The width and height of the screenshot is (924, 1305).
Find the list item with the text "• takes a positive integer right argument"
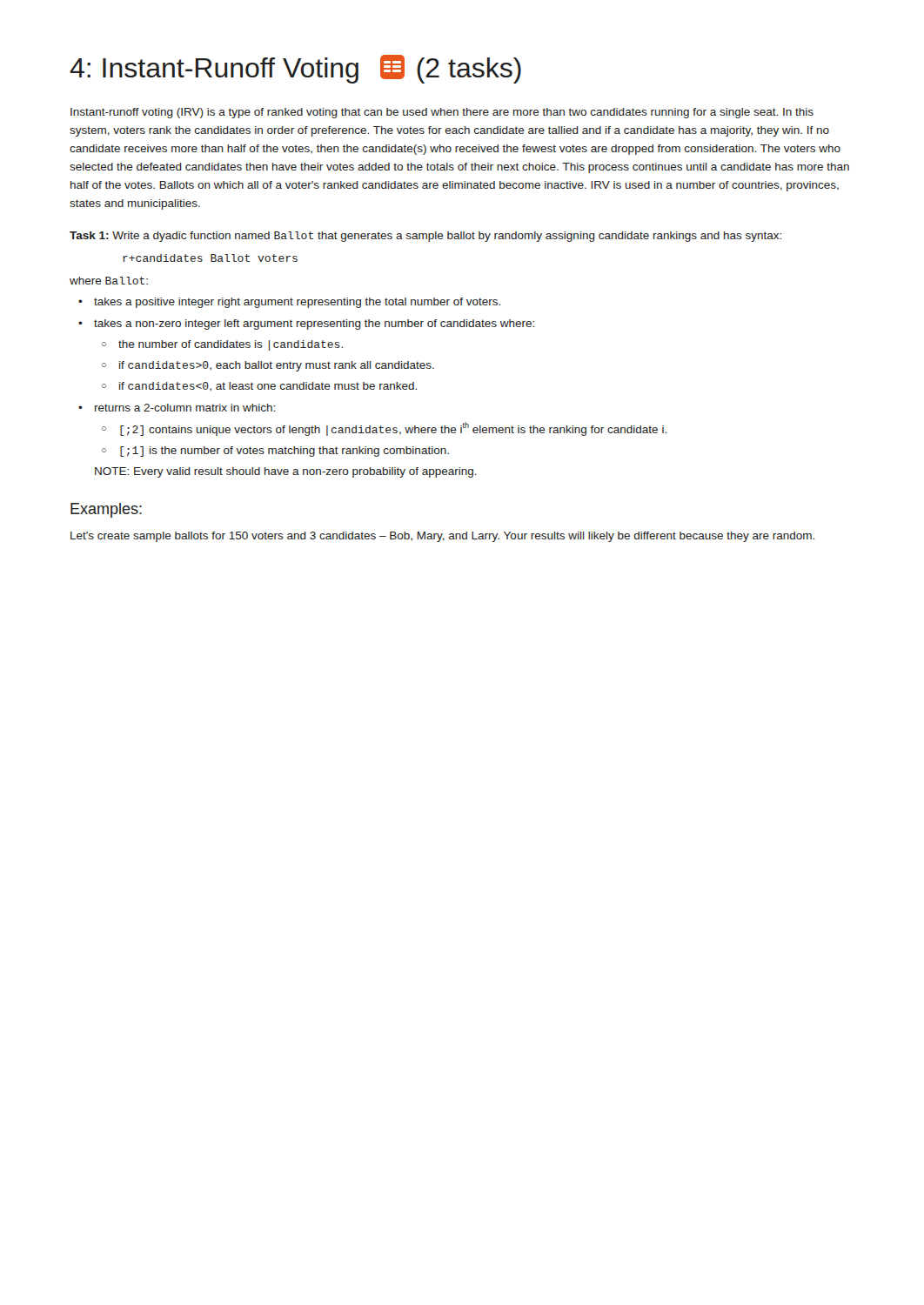coord(290,302)
